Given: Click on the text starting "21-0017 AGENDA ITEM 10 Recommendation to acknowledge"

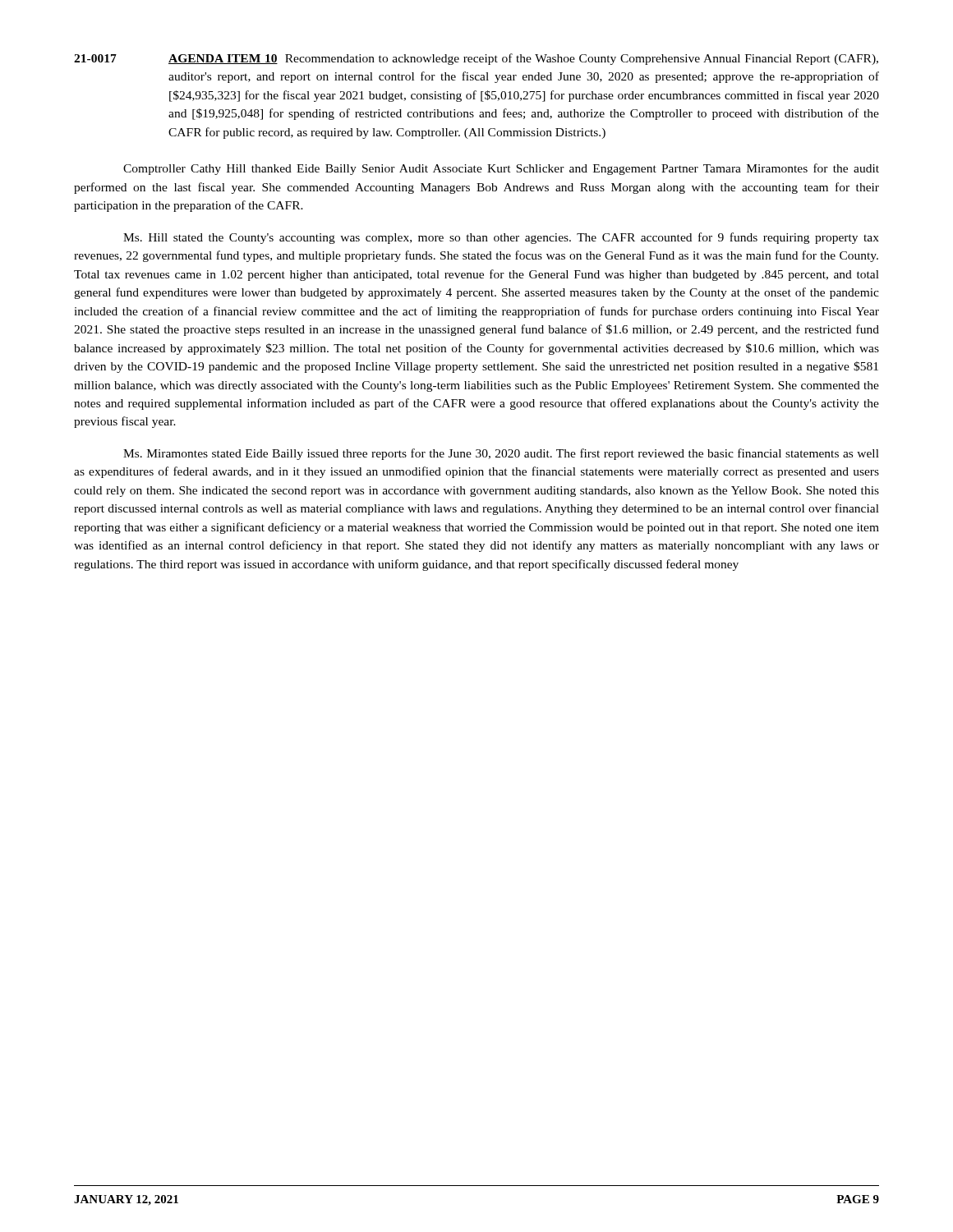Looking at the screenshot, I should tap(476, 95).
